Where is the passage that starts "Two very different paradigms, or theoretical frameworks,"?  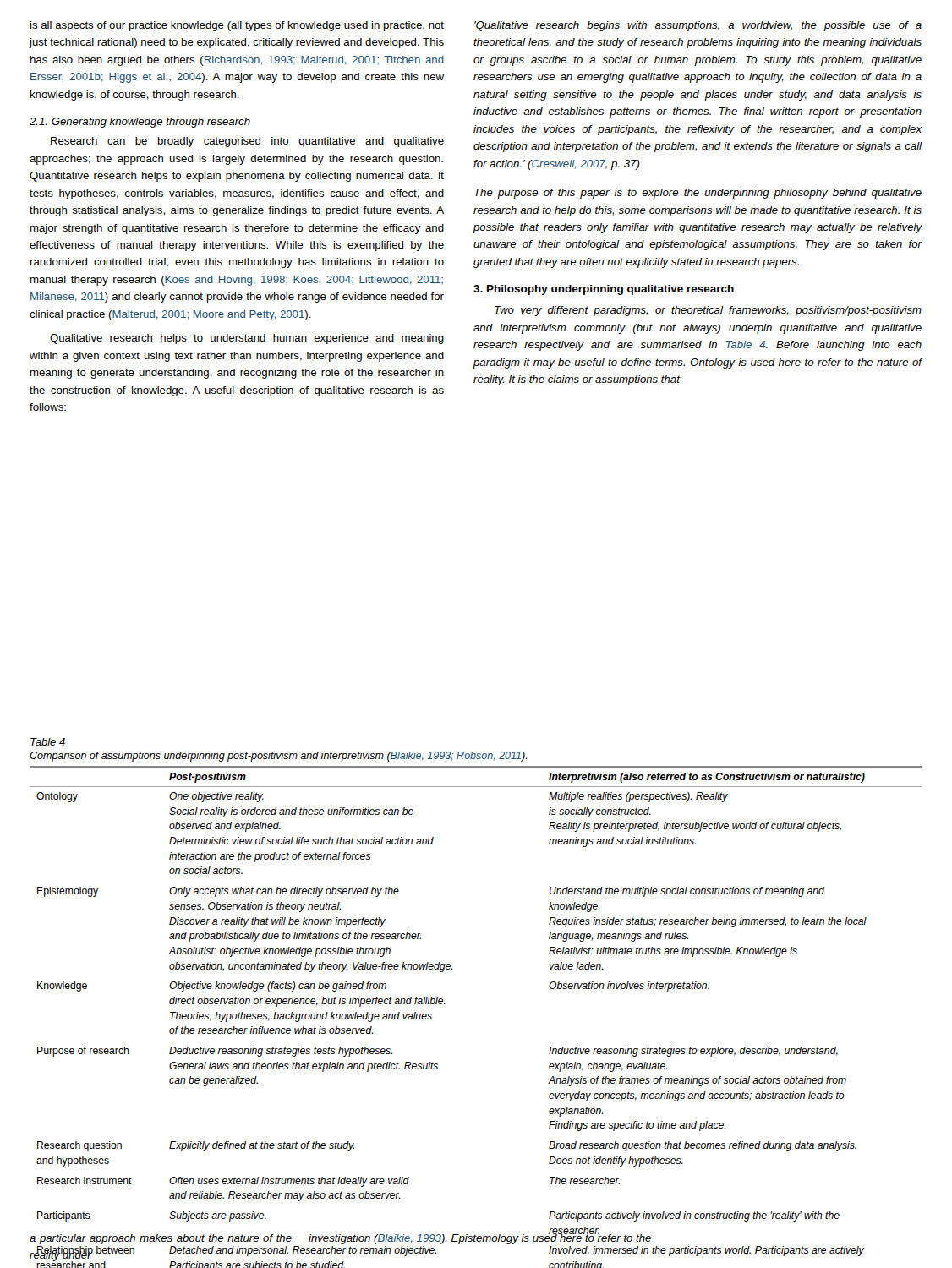tap(697, 345)
